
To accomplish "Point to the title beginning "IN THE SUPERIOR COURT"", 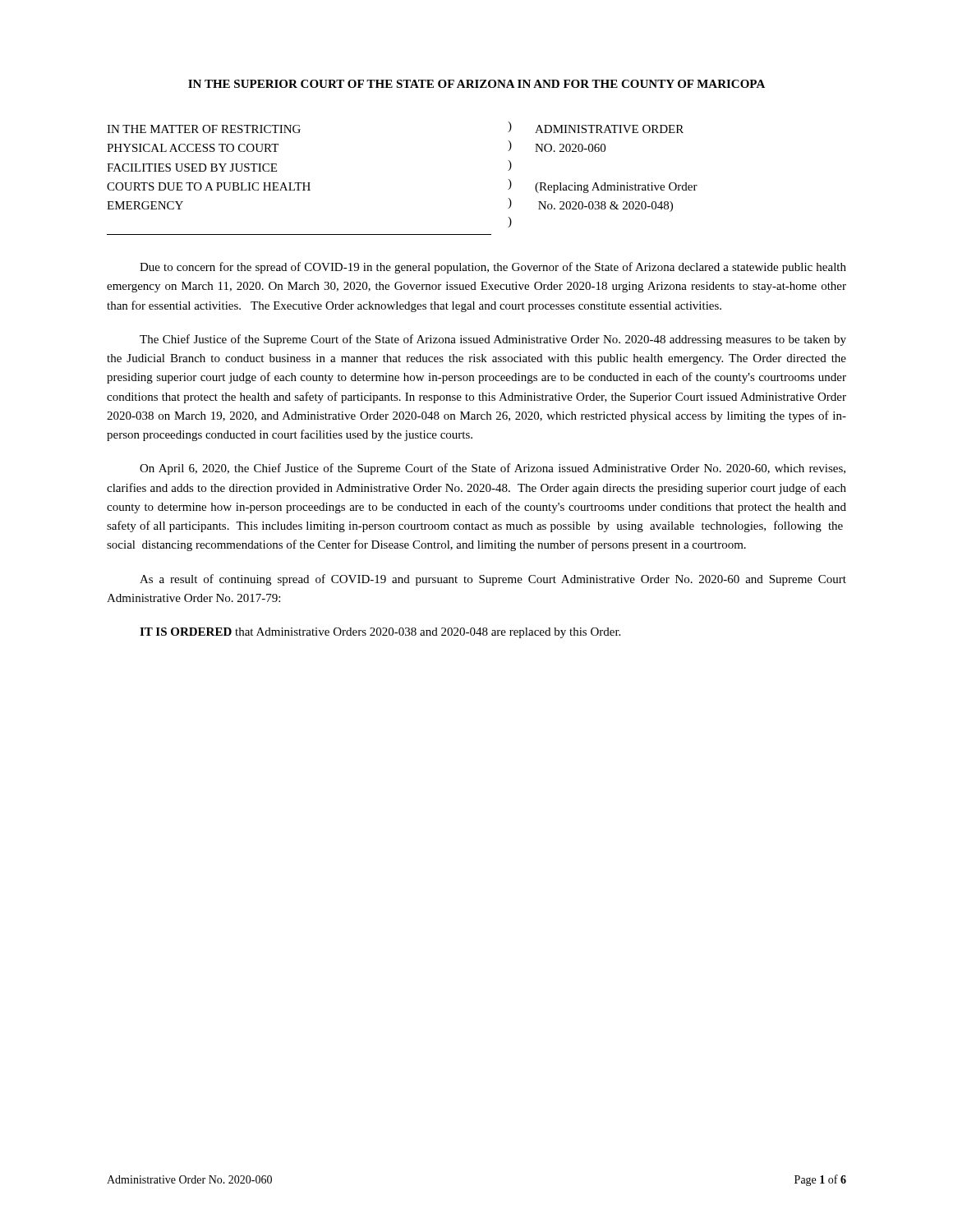I will pos(476,84).
